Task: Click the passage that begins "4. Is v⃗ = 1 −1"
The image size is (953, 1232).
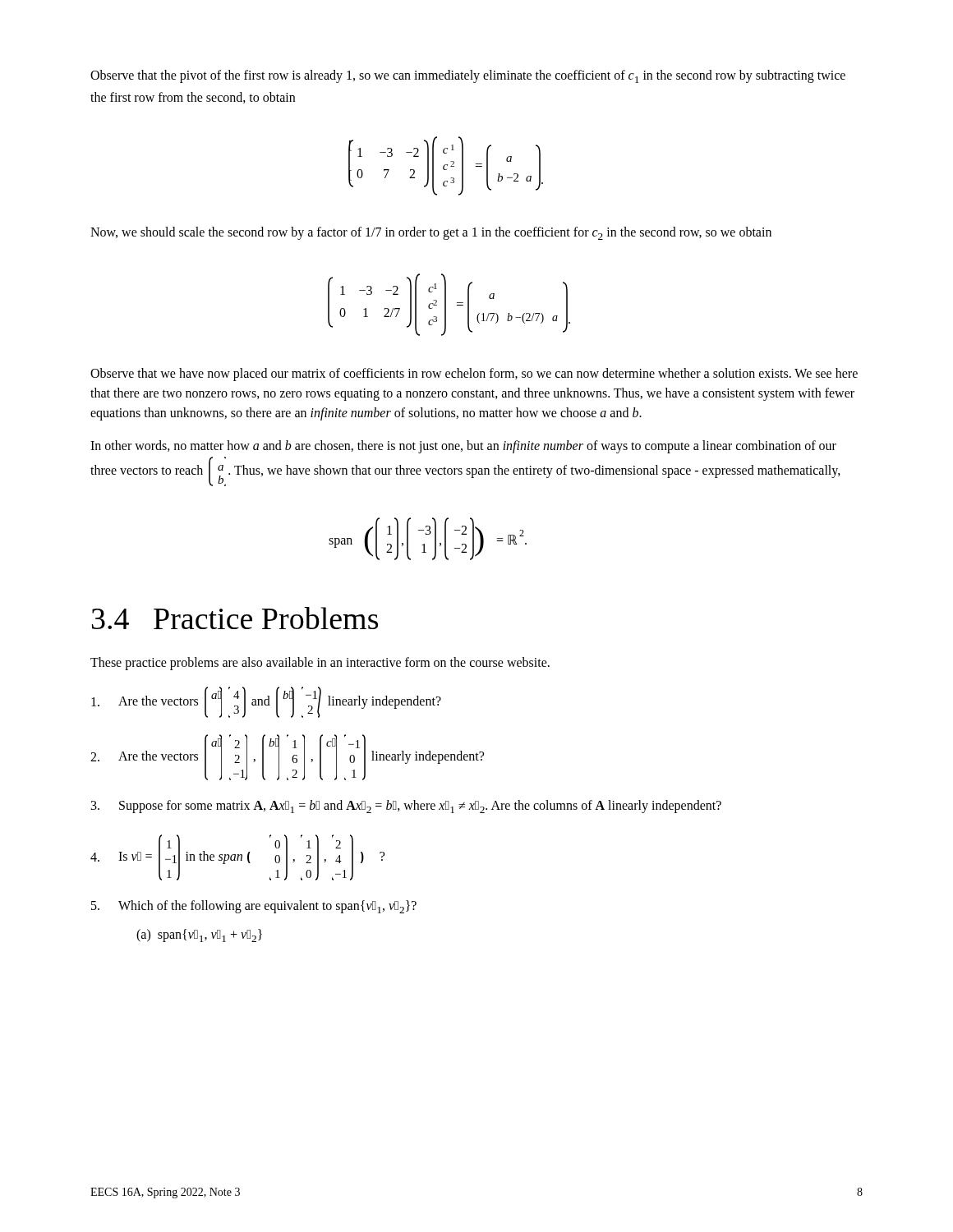Action: 238,857
